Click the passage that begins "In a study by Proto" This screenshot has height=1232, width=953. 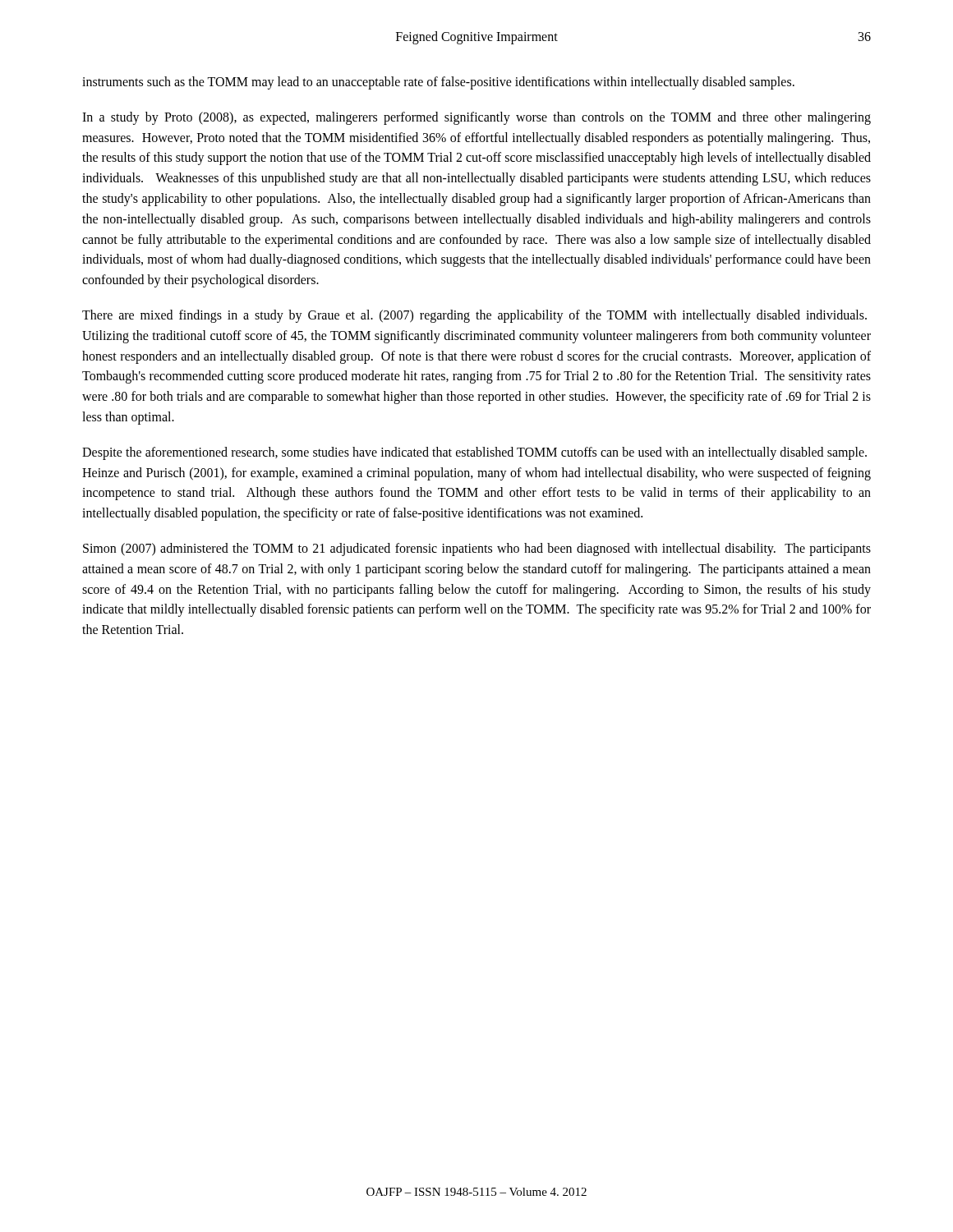pyautogui.click(x=476, y=198)
